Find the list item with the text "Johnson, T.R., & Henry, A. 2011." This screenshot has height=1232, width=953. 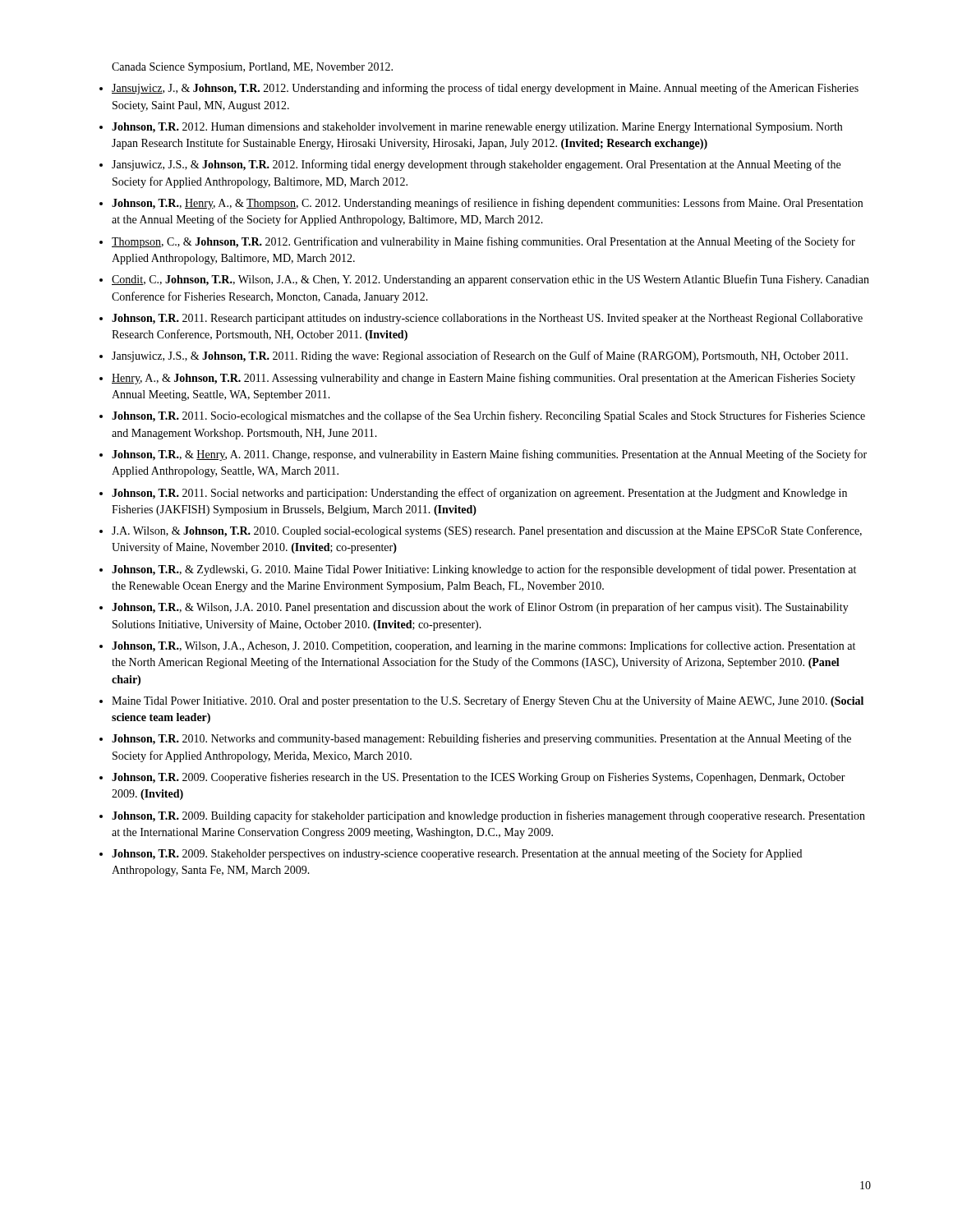[x=489, y=463]
